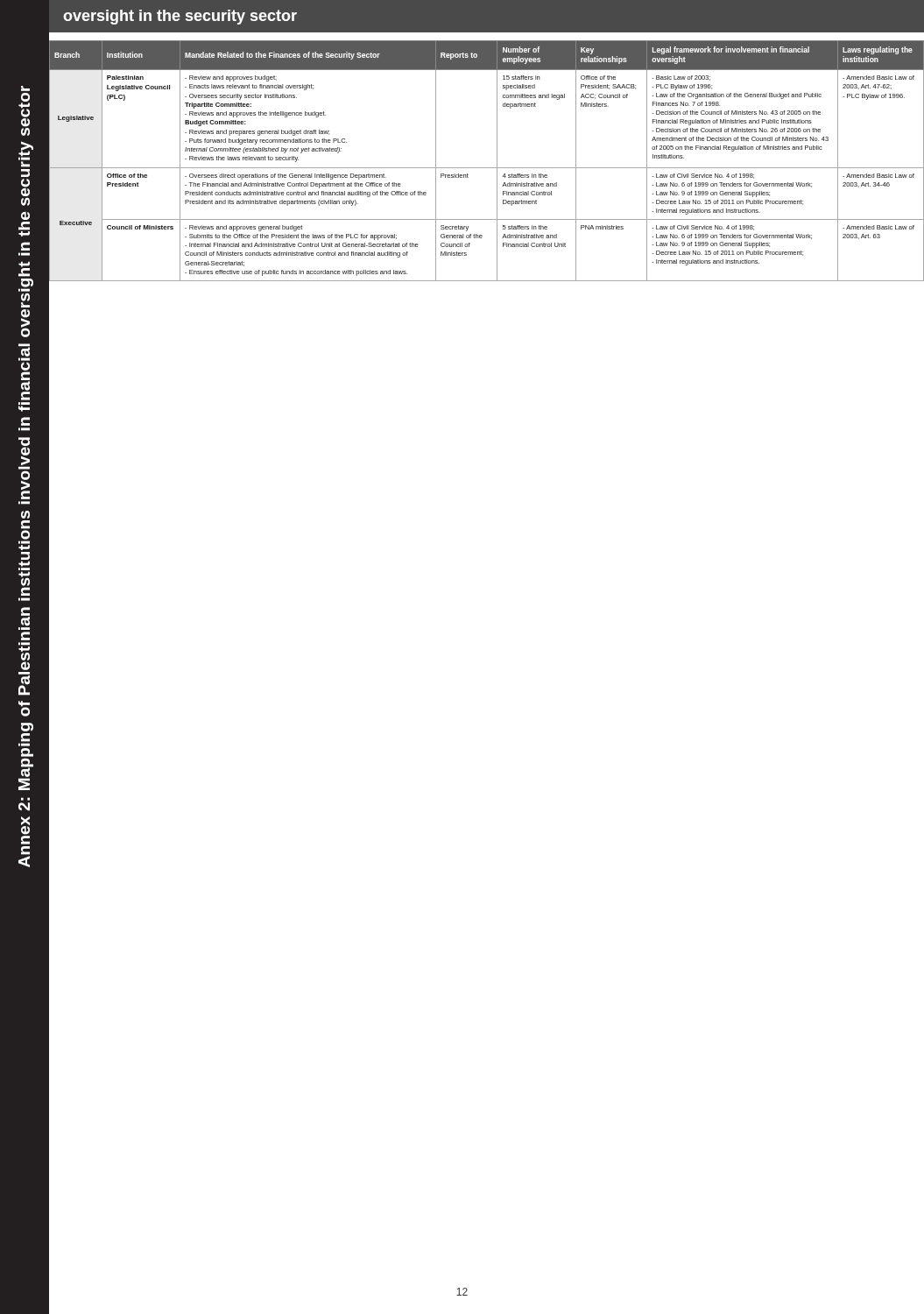Screen dimensions: 1314x924
Task: Find the region starting "Annex 2: Mapping of"
Action: [24, 476]
